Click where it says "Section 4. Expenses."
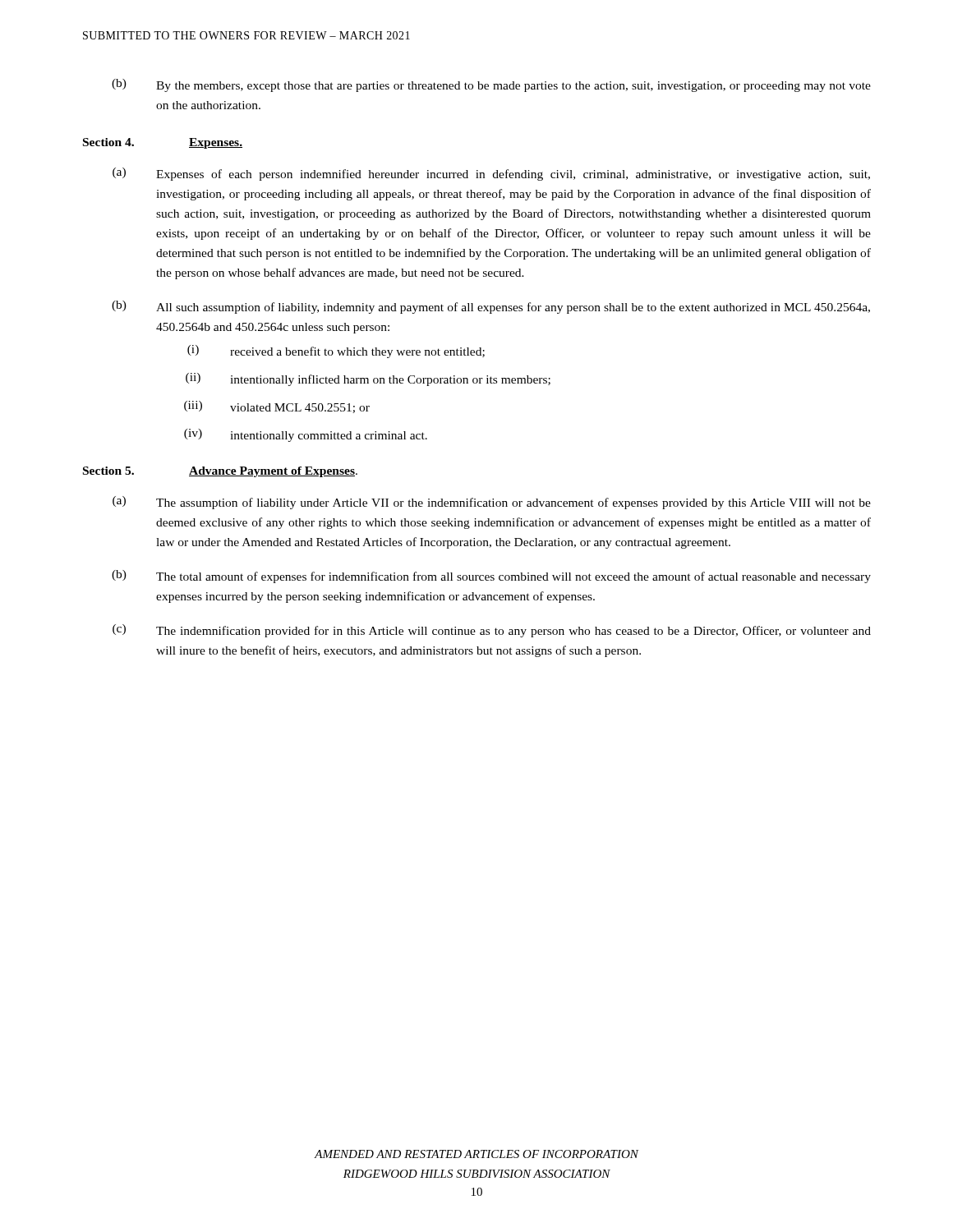This screenshot has width=953, height=1232. 107,143
